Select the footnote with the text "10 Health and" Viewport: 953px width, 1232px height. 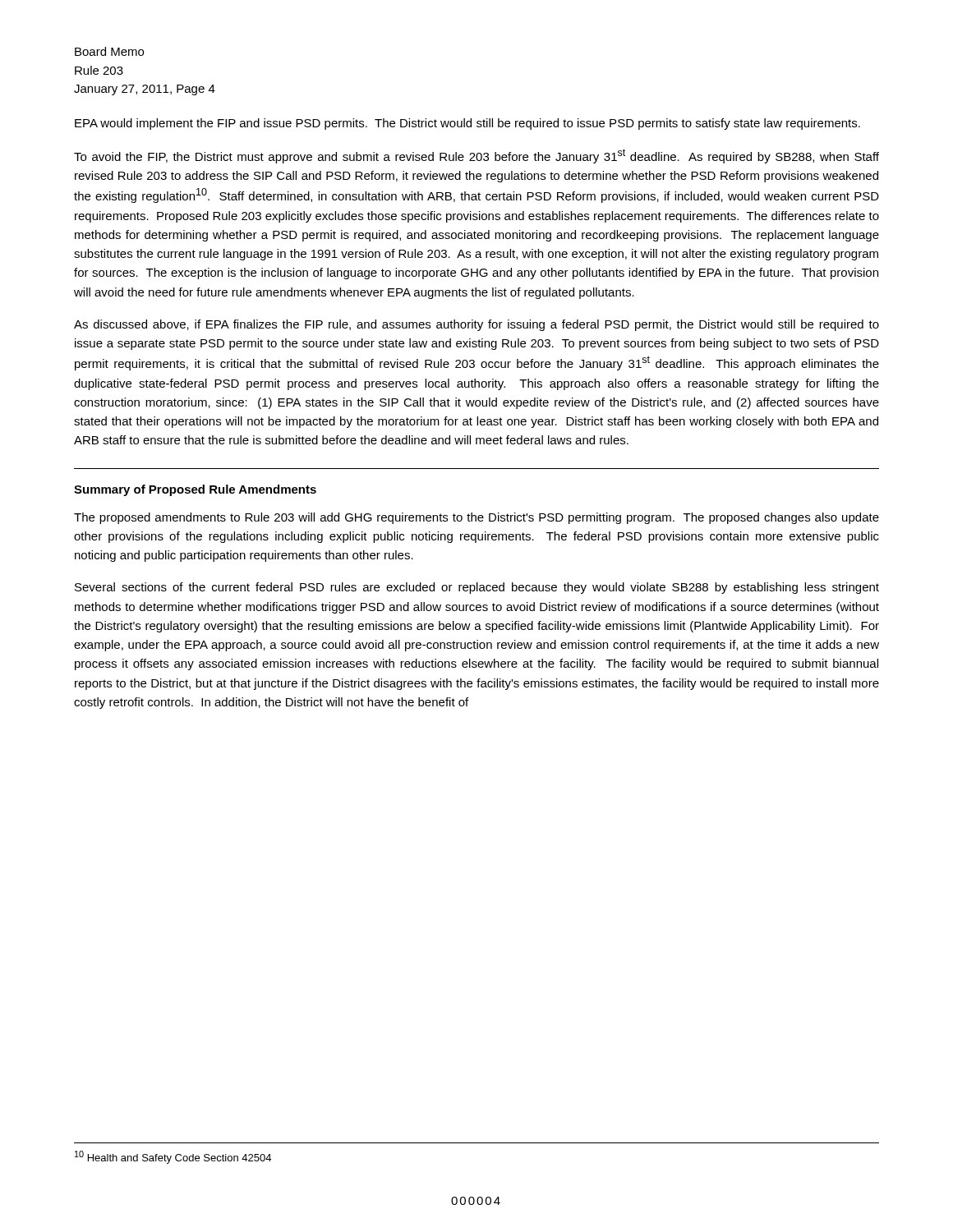[173, 1157]
